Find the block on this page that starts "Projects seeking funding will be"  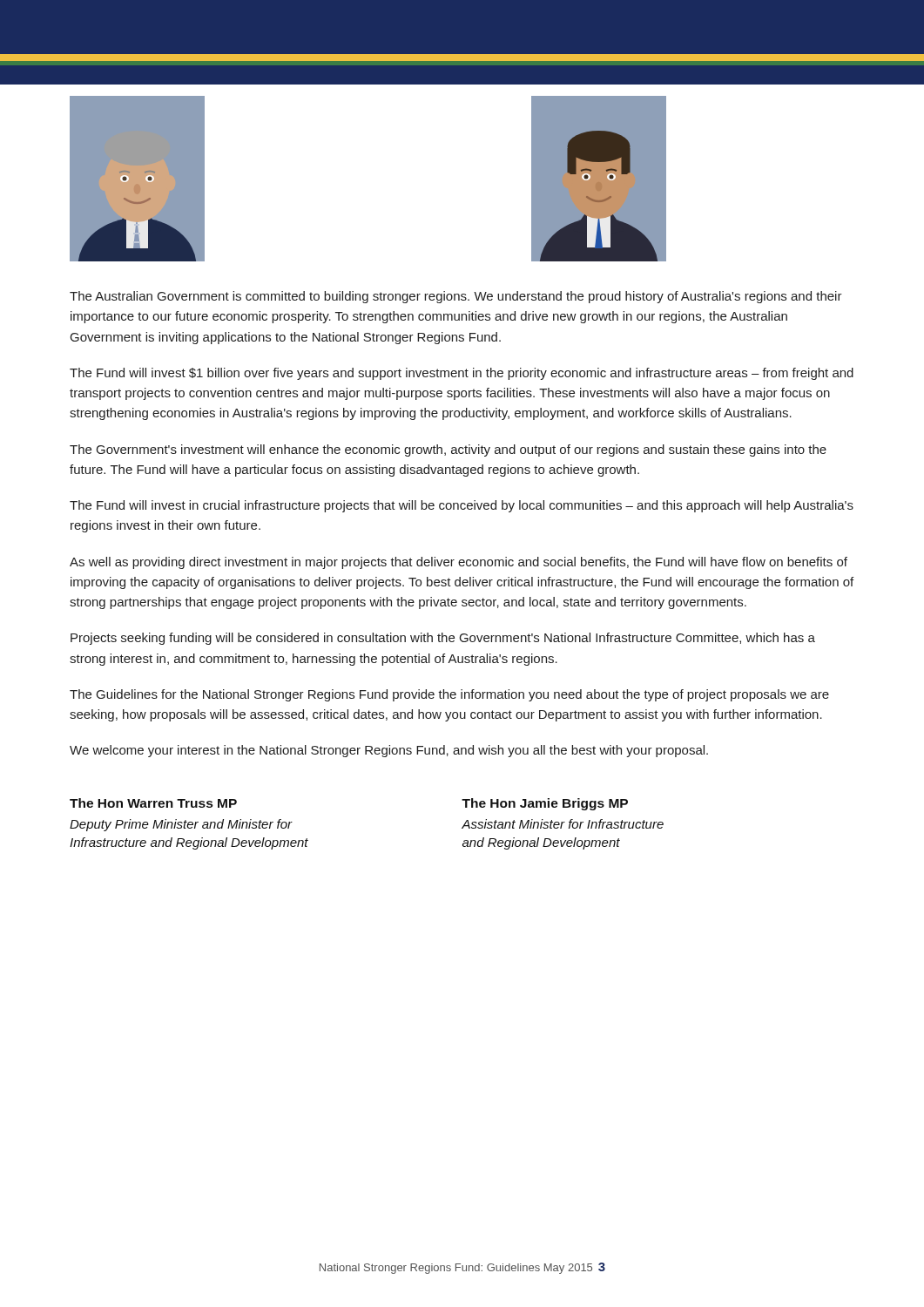coord(442,648)
